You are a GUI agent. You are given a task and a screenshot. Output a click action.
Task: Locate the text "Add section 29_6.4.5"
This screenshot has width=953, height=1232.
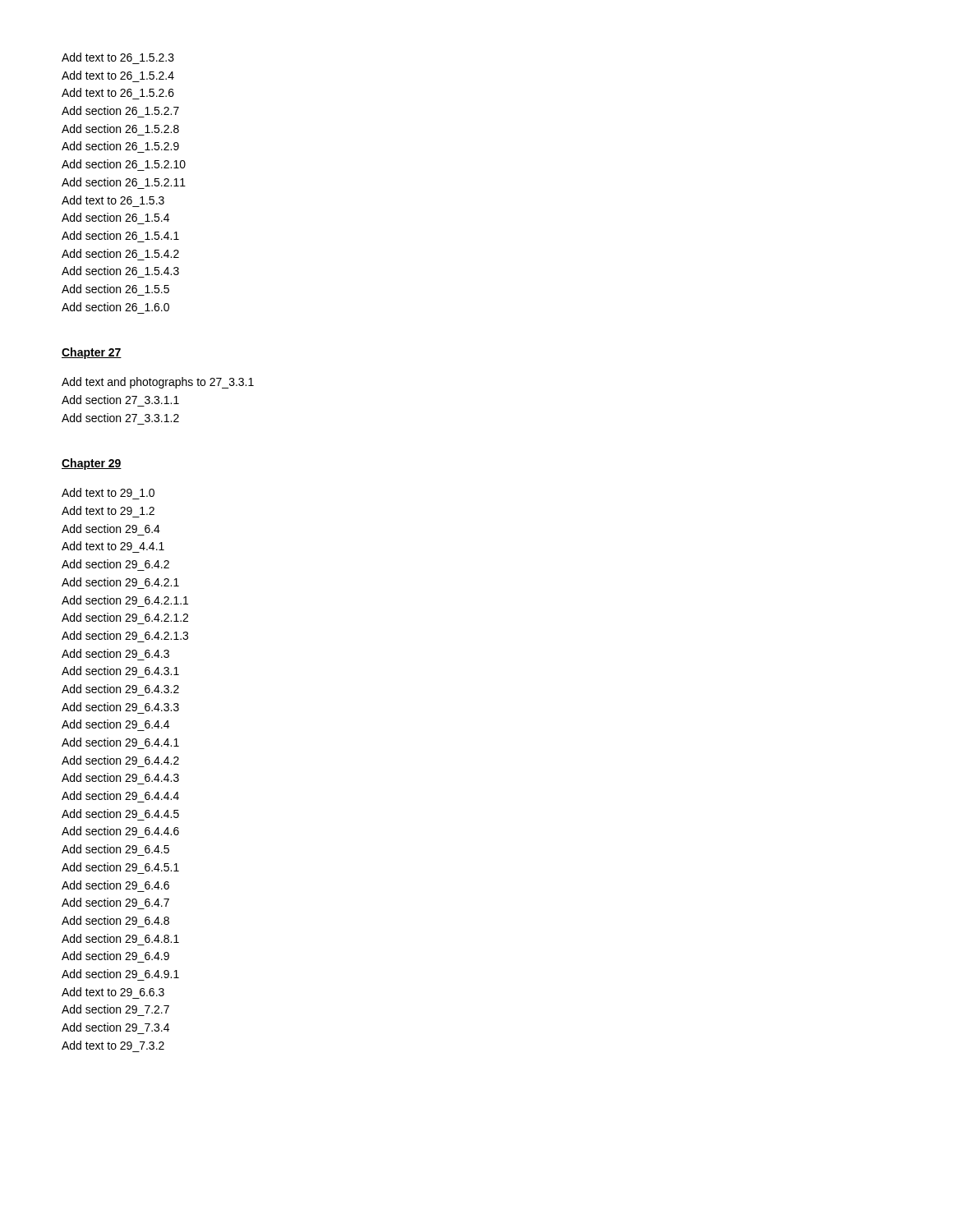[x=115, y=849]
